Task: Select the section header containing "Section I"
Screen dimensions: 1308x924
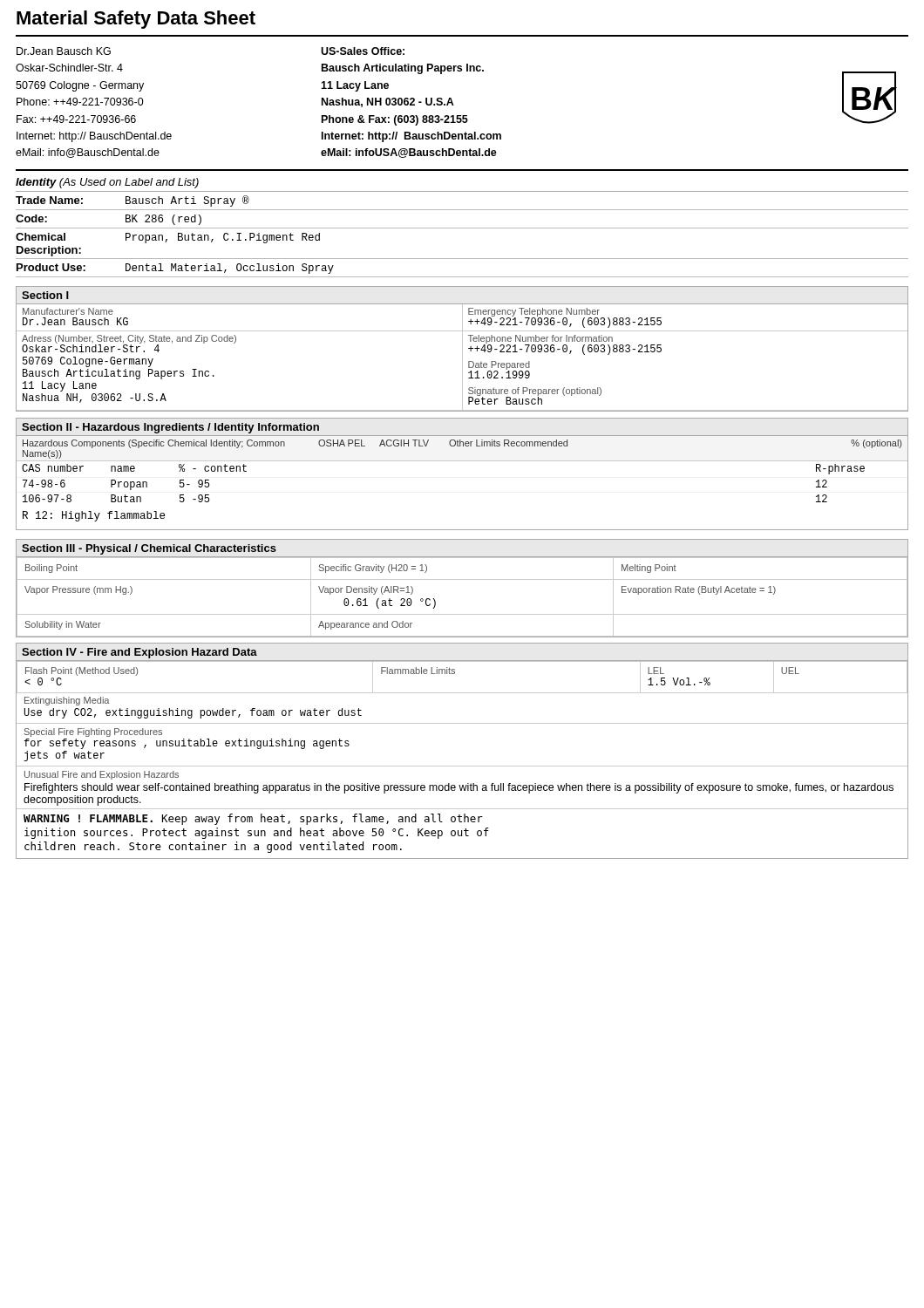Action: (45, 295)
